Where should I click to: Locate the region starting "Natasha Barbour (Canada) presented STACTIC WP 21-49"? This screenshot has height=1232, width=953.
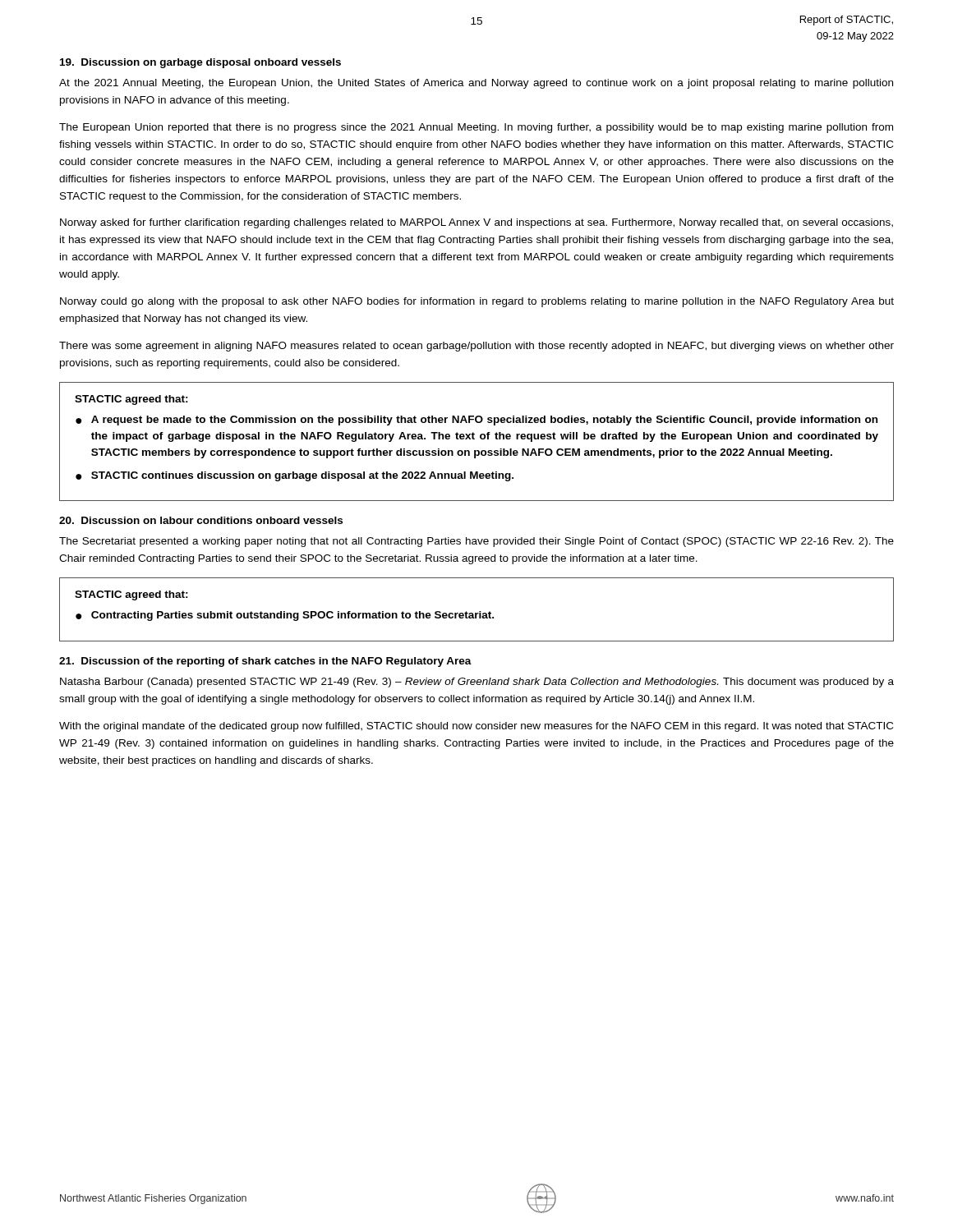click(x=476, y=690)
